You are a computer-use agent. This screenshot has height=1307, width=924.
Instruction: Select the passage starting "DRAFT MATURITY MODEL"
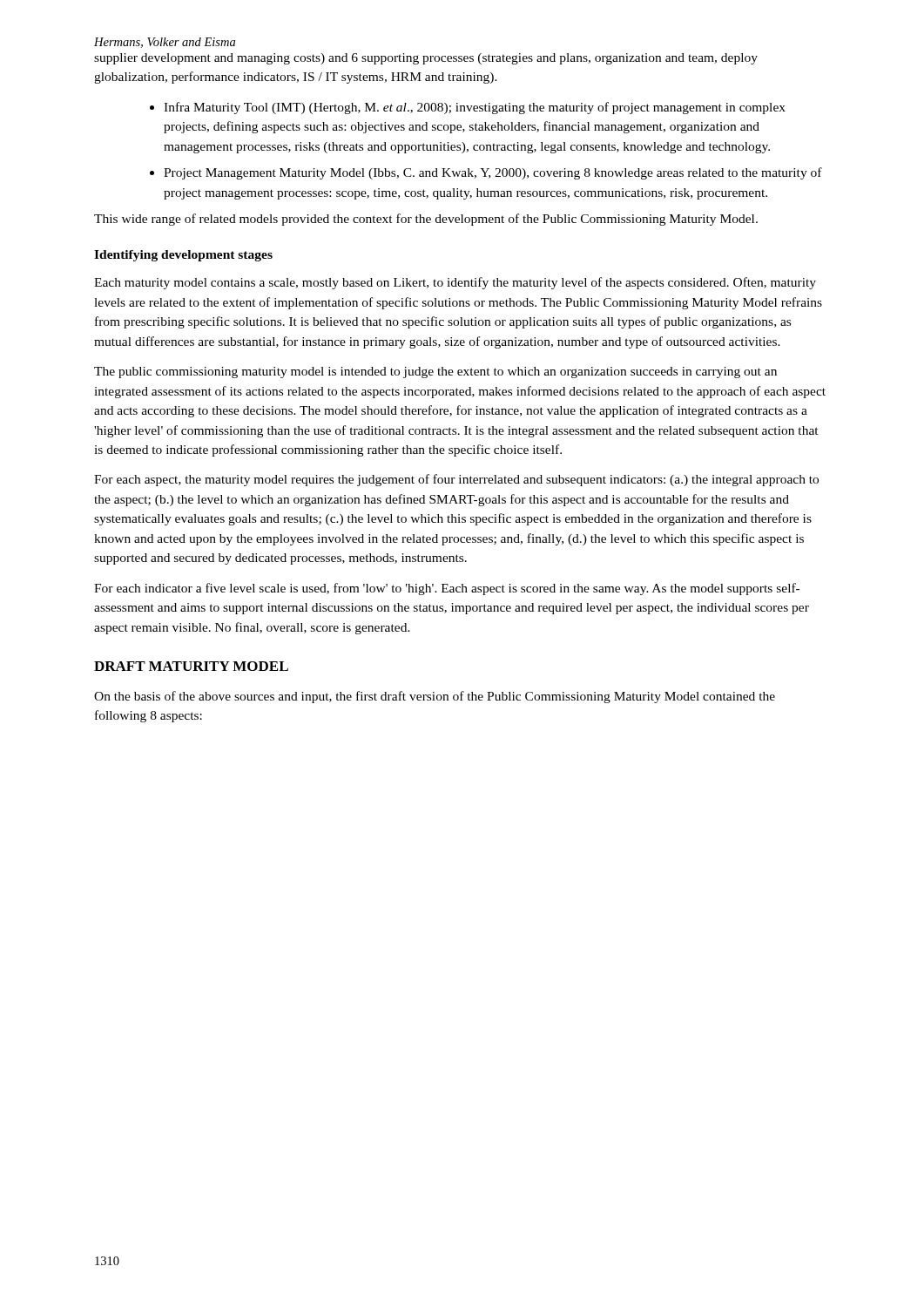(x=191, y=666)
